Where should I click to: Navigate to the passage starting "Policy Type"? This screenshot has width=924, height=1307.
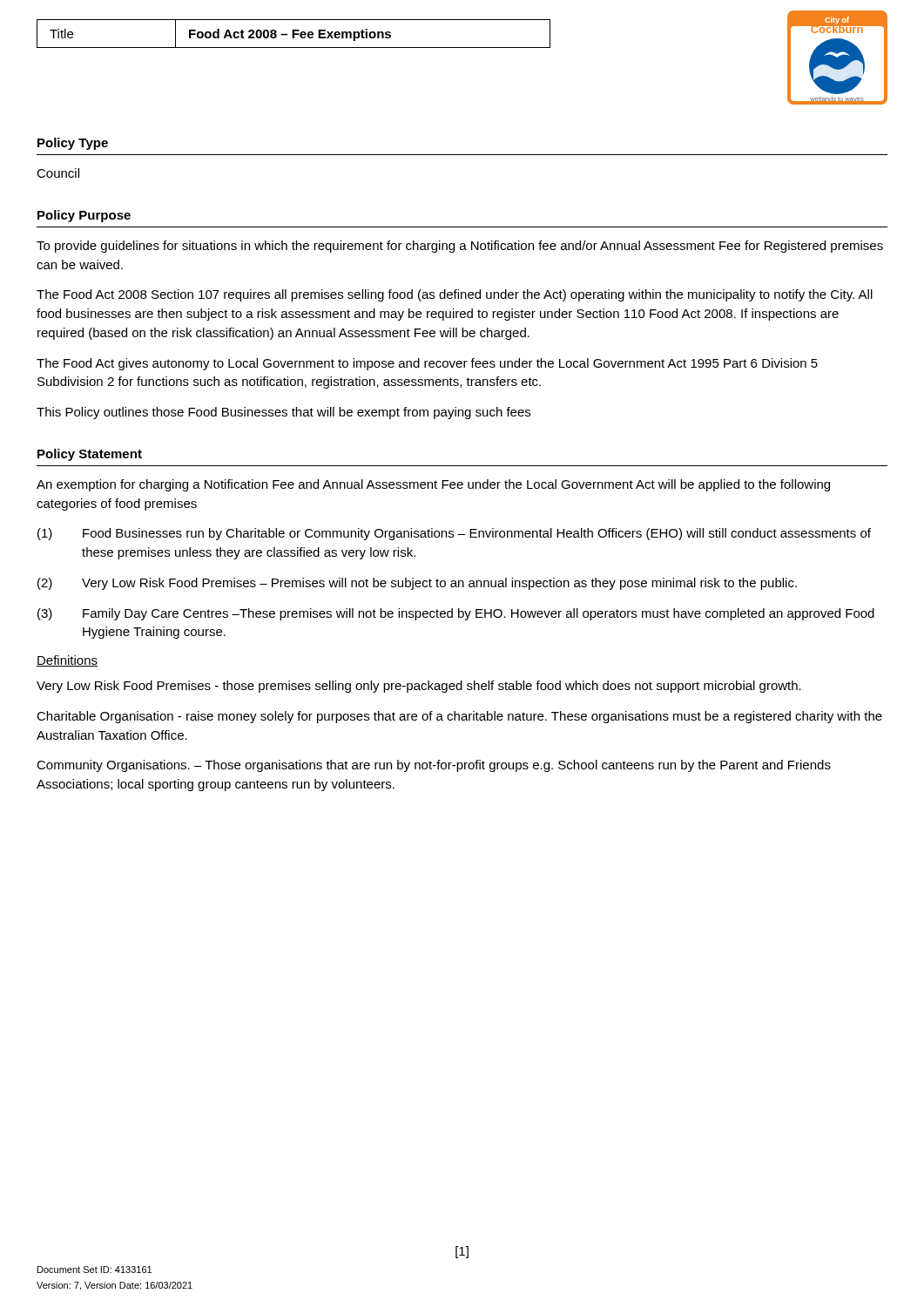click(x=72, y=142)
